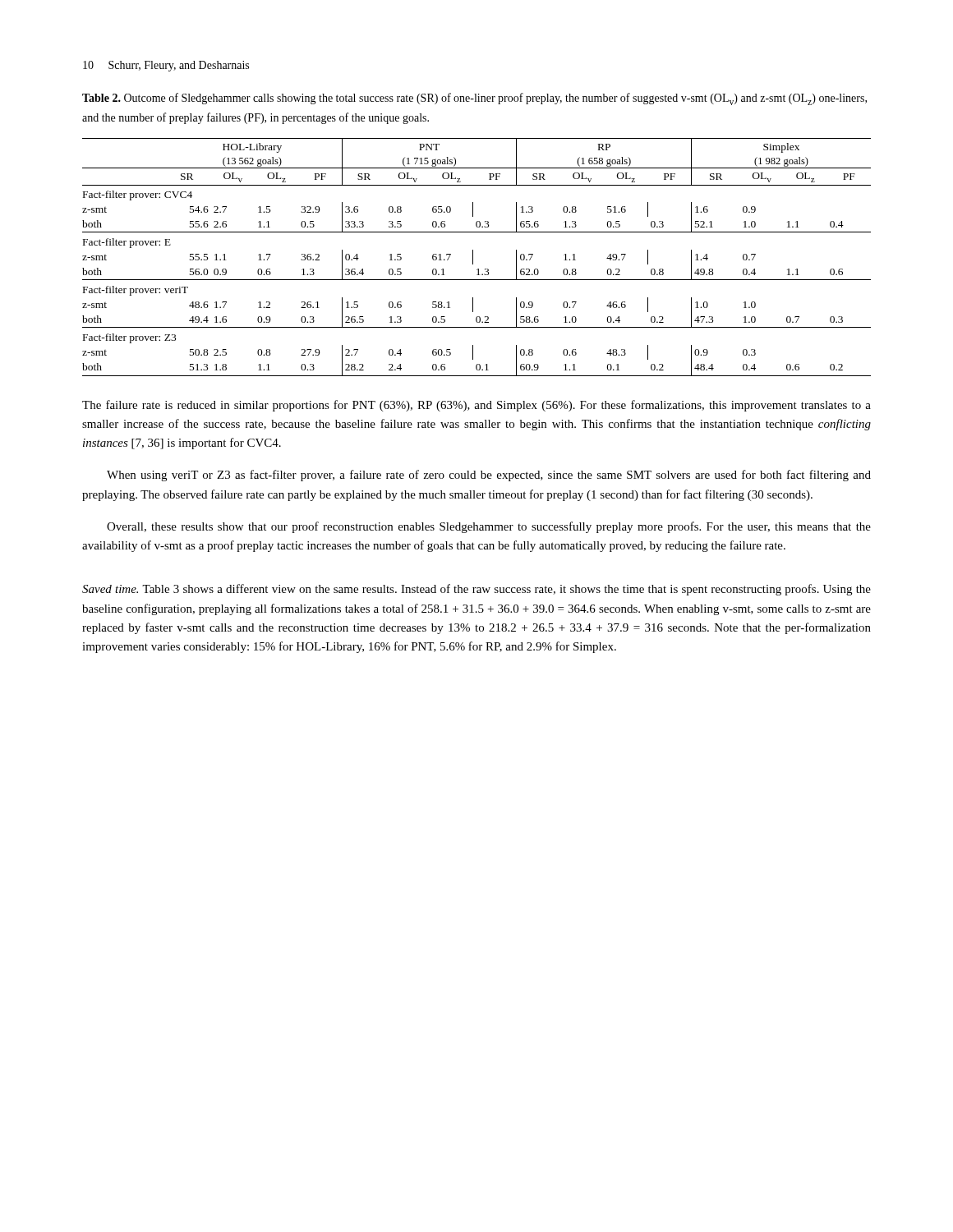Find the table that mentions "OL v"
Image resolution: width=953 pixels, height=1232 pixels.
476,257
